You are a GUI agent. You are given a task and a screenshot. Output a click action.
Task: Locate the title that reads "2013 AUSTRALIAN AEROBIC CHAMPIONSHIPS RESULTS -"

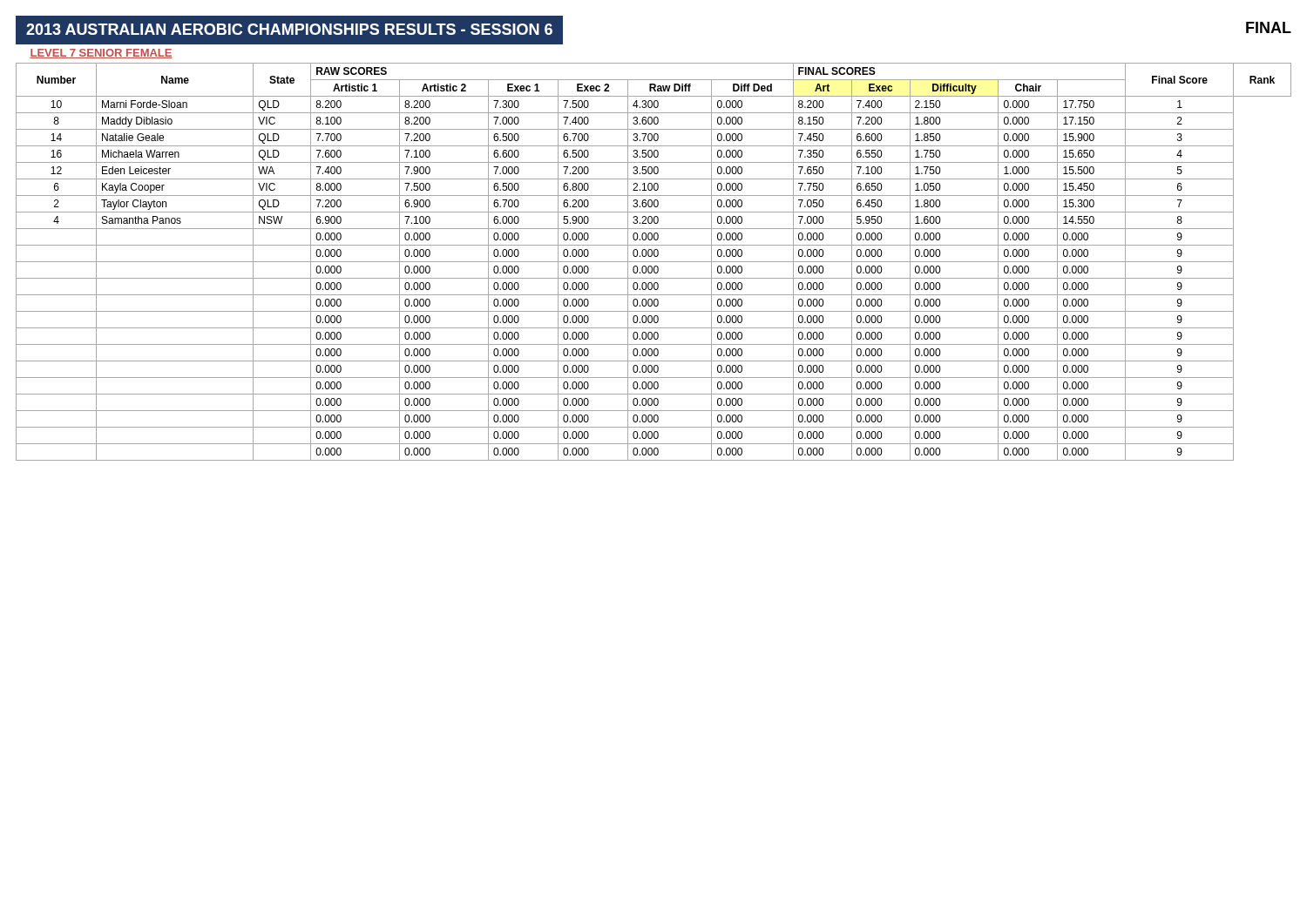[290, 31]
